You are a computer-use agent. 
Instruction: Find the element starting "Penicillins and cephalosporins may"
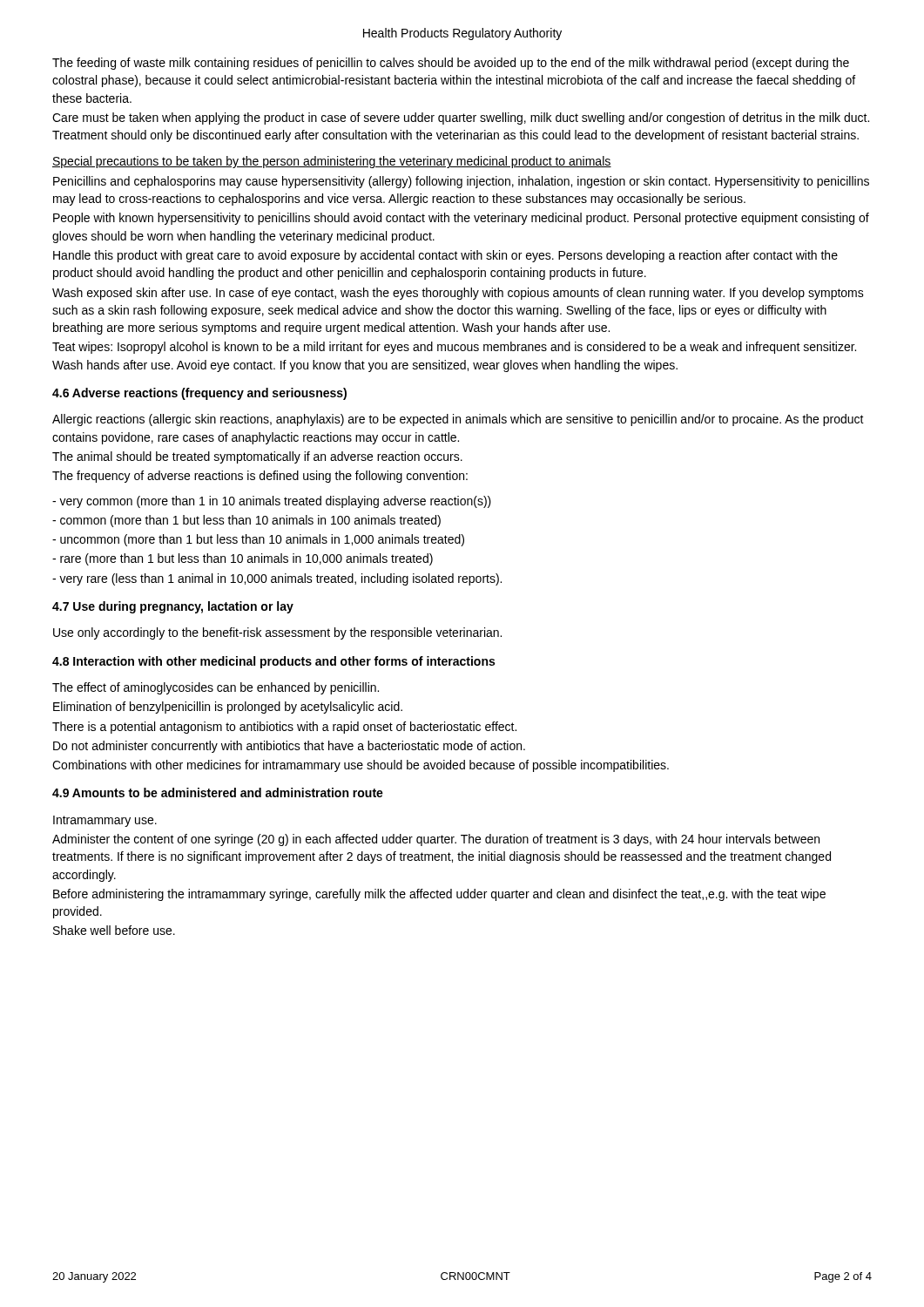[x=461, y=190]
